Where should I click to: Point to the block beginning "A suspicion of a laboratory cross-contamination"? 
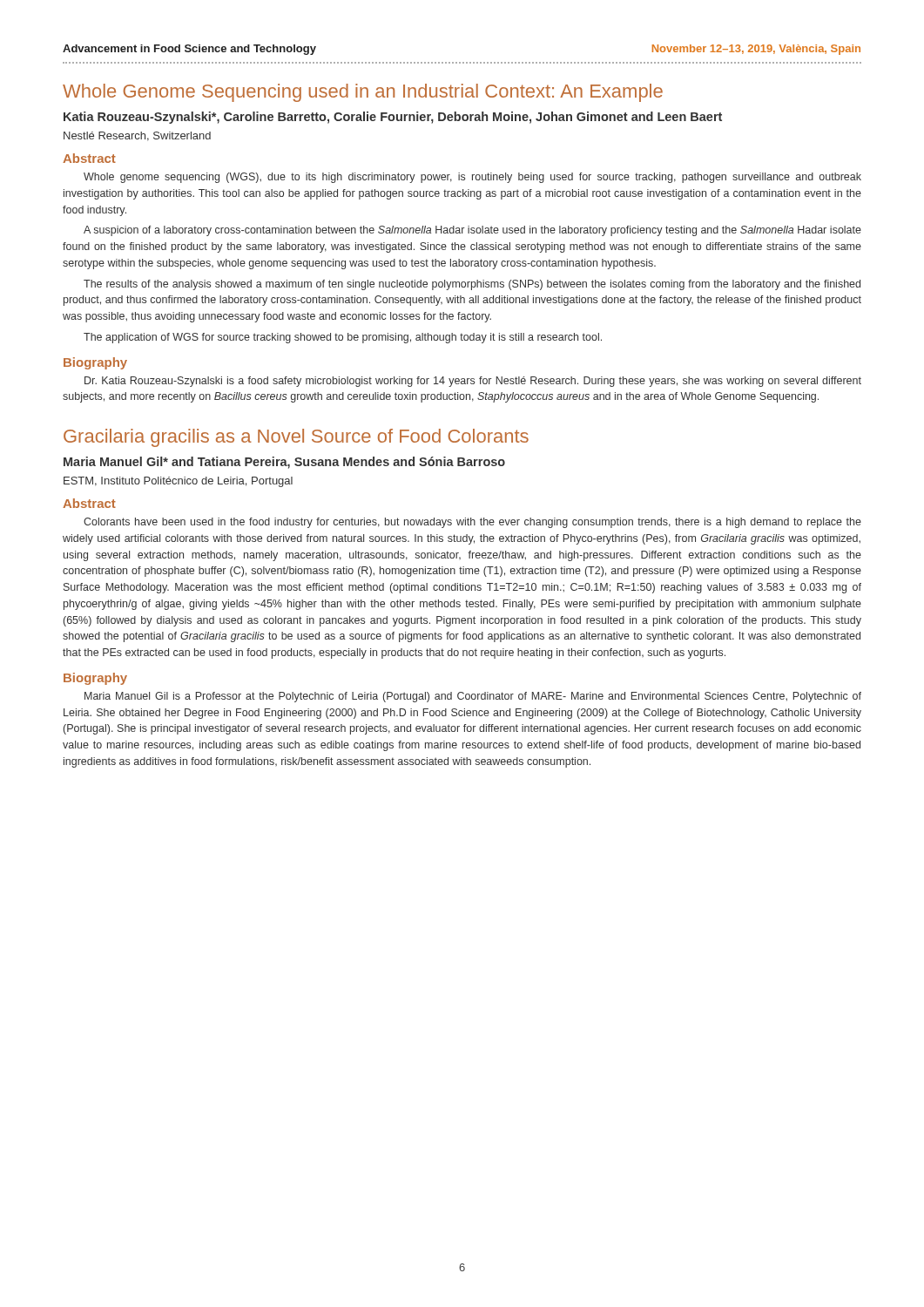pyautogui.click(x=462, y=247)
